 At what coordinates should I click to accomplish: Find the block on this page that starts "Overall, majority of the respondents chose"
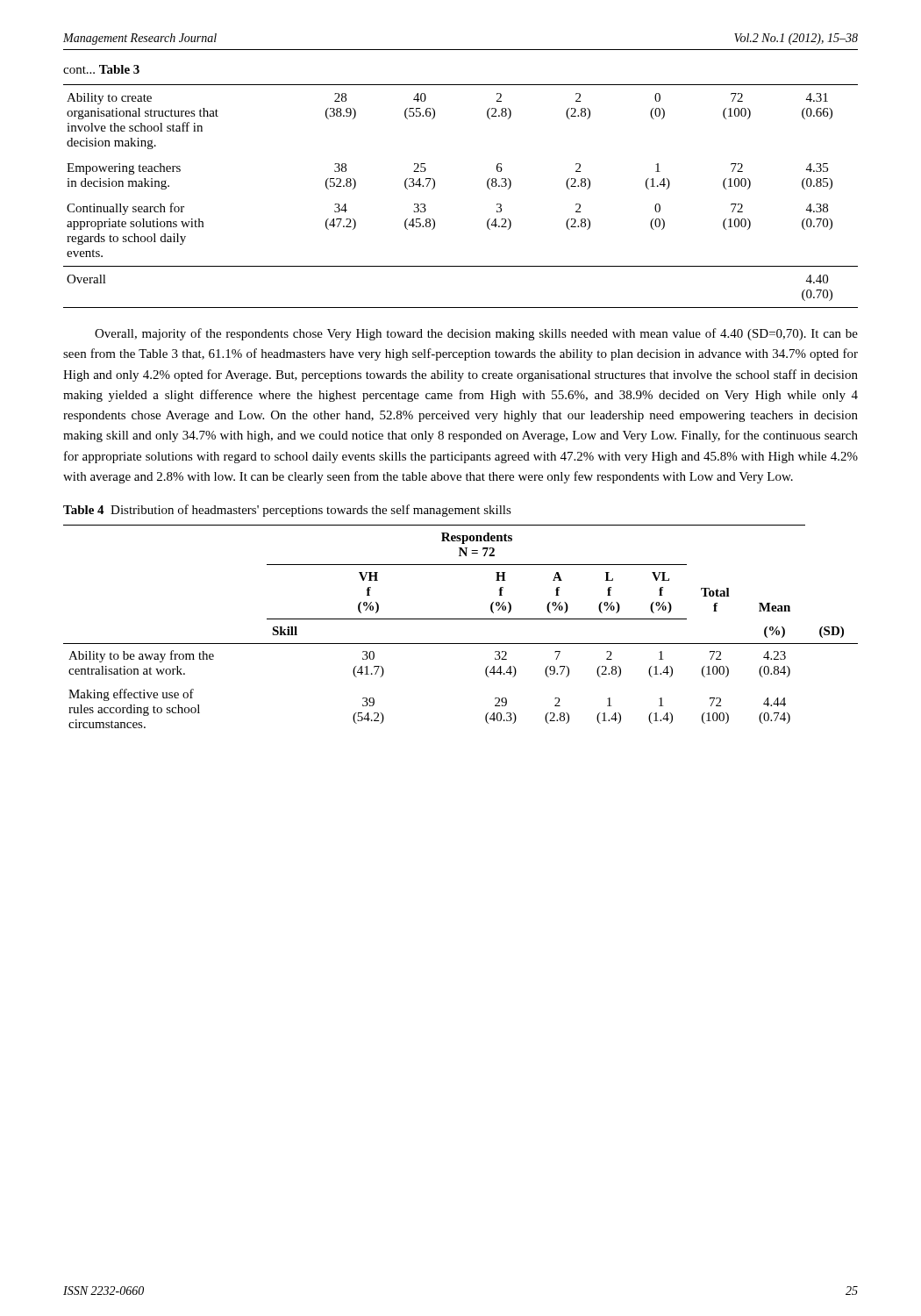[x=460, y=405]
